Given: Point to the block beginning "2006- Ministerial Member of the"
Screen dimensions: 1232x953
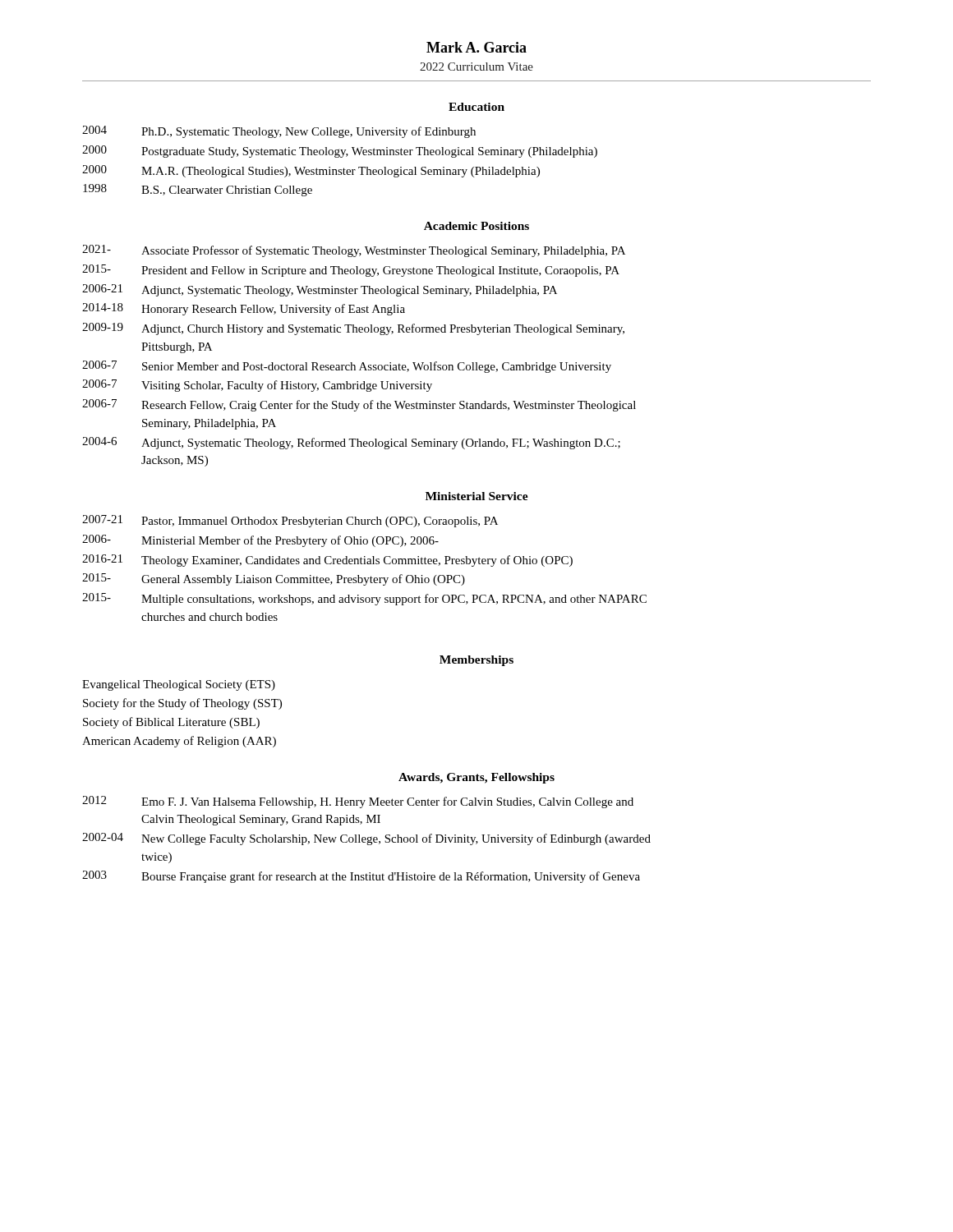Looking at the screenshot, I should (260, 541).
